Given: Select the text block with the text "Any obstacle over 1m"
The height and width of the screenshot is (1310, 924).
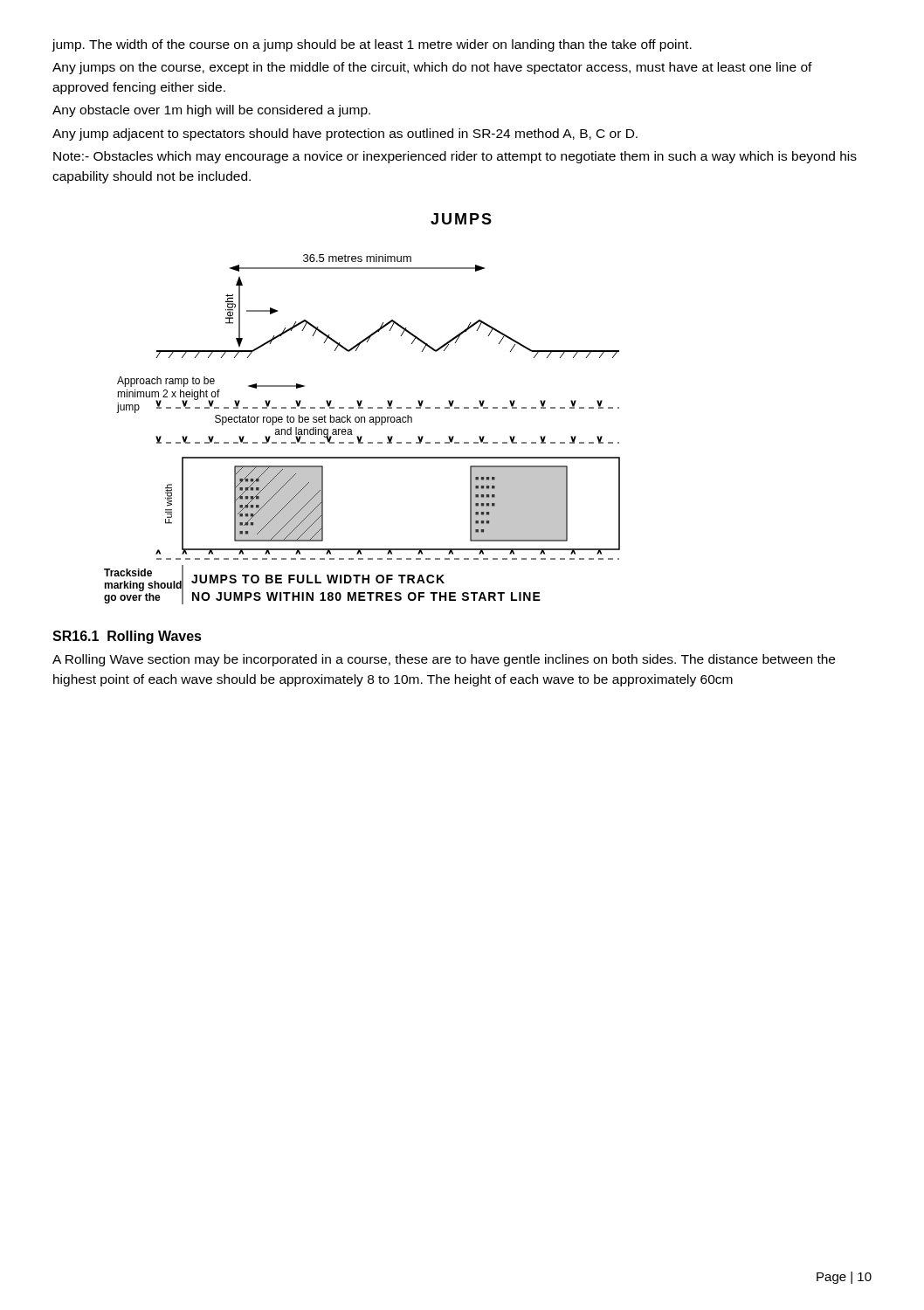Looking at the screenshot, I should [x=212, y=110].
